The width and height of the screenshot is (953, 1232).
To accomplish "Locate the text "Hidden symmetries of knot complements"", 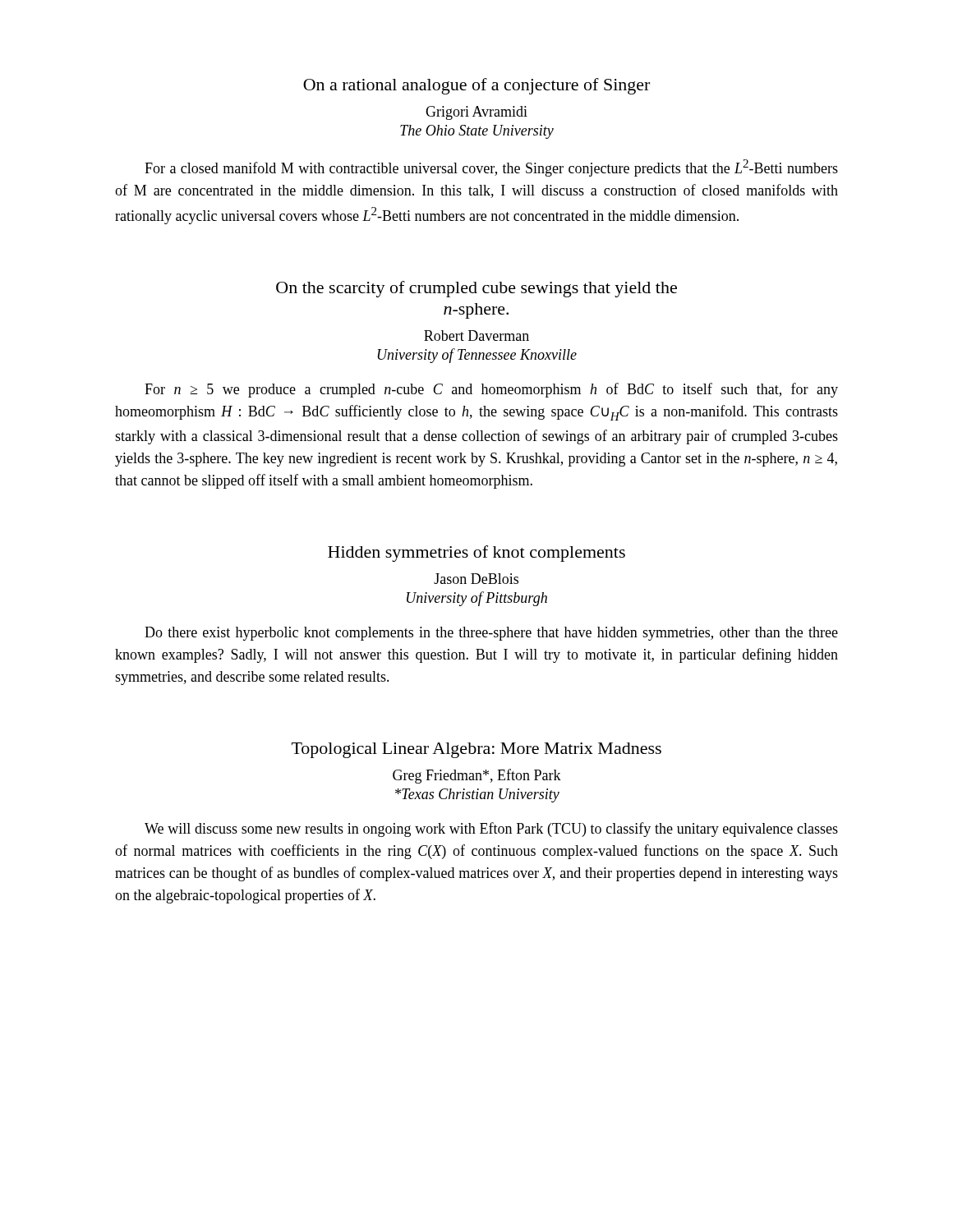I will [476, 552].
